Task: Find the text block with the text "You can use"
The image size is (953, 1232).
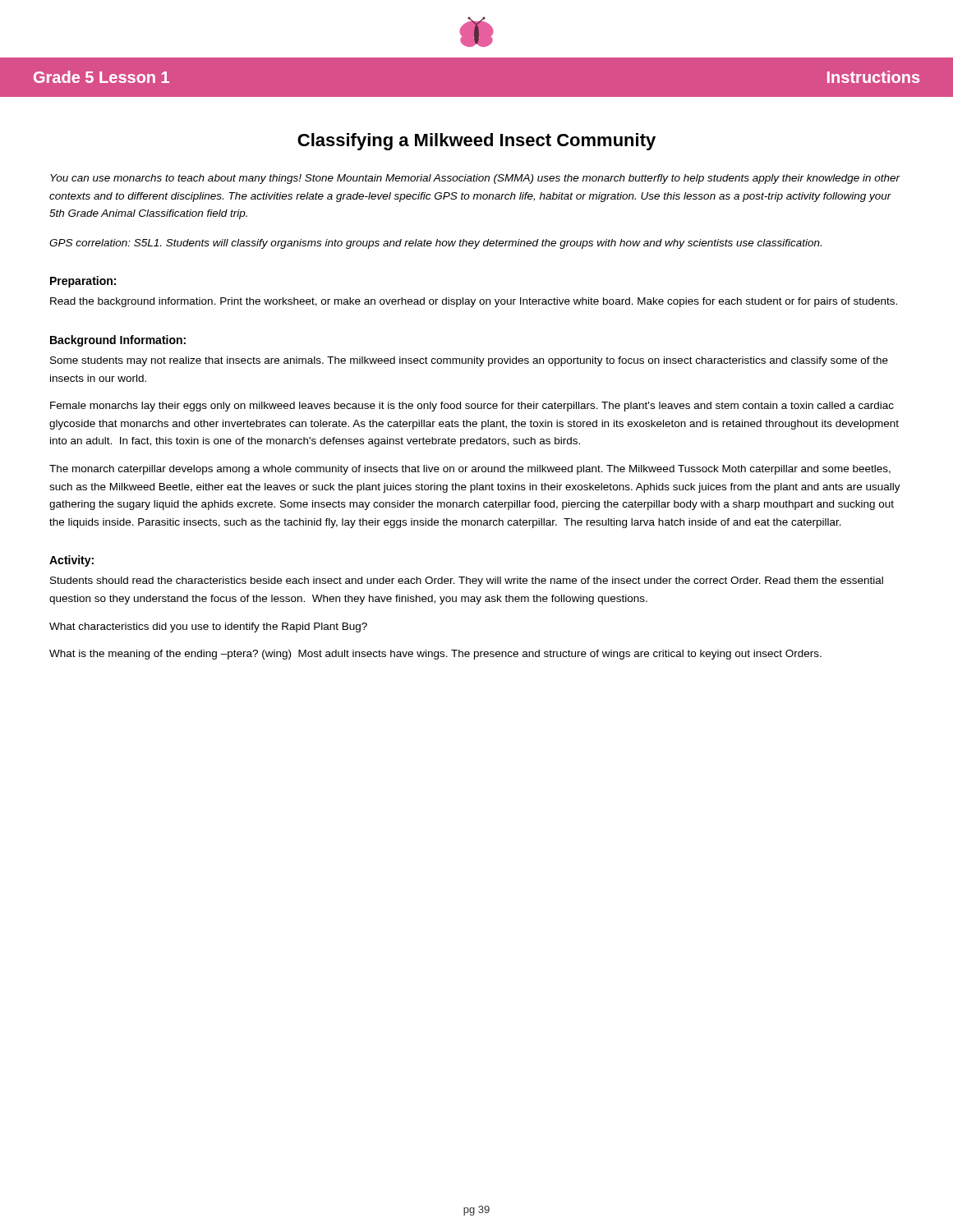Action: (474, 196)
